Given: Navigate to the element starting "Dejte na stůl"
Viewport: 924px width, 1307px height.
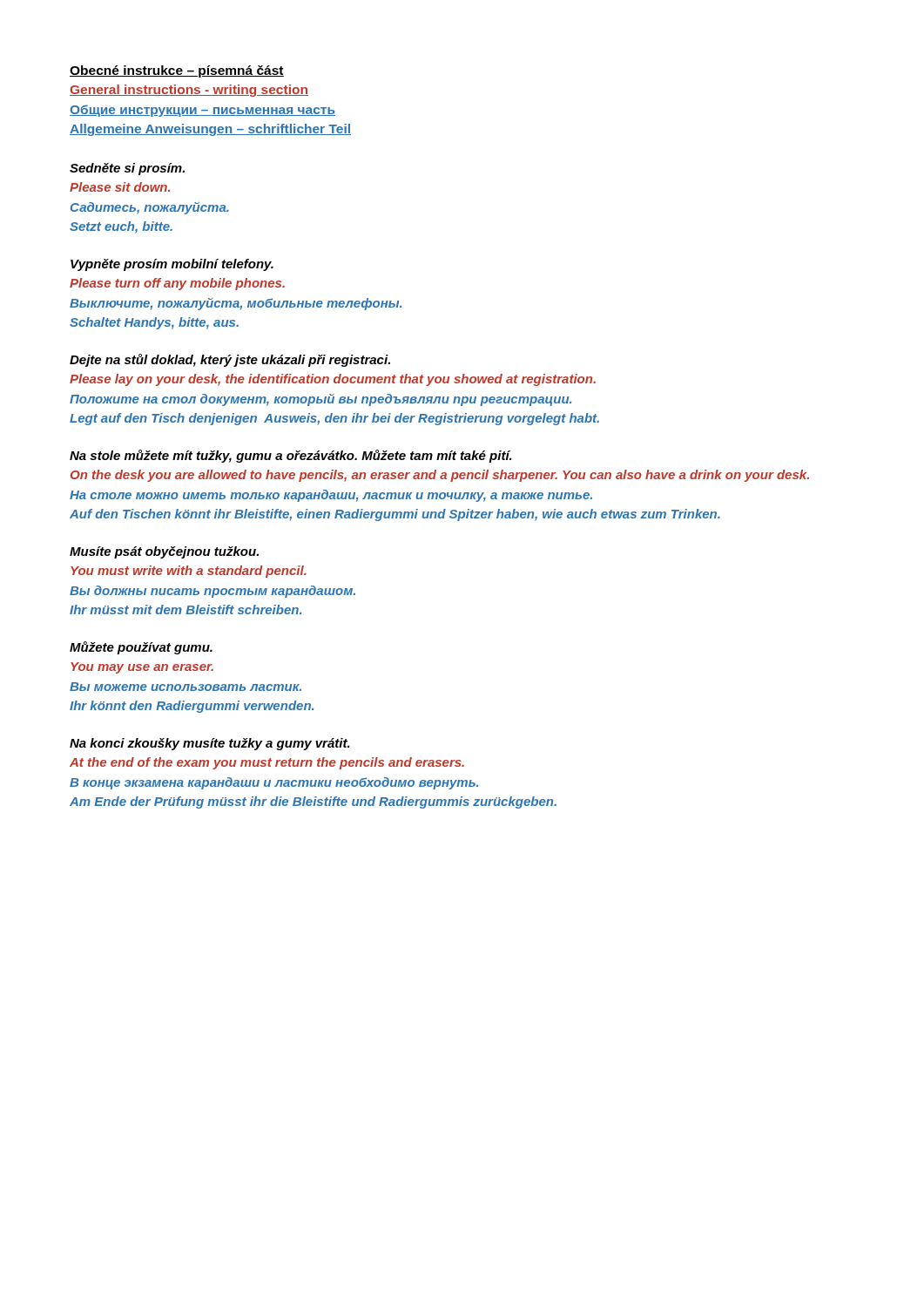Looking at the screenshot, I should [462, 389].
